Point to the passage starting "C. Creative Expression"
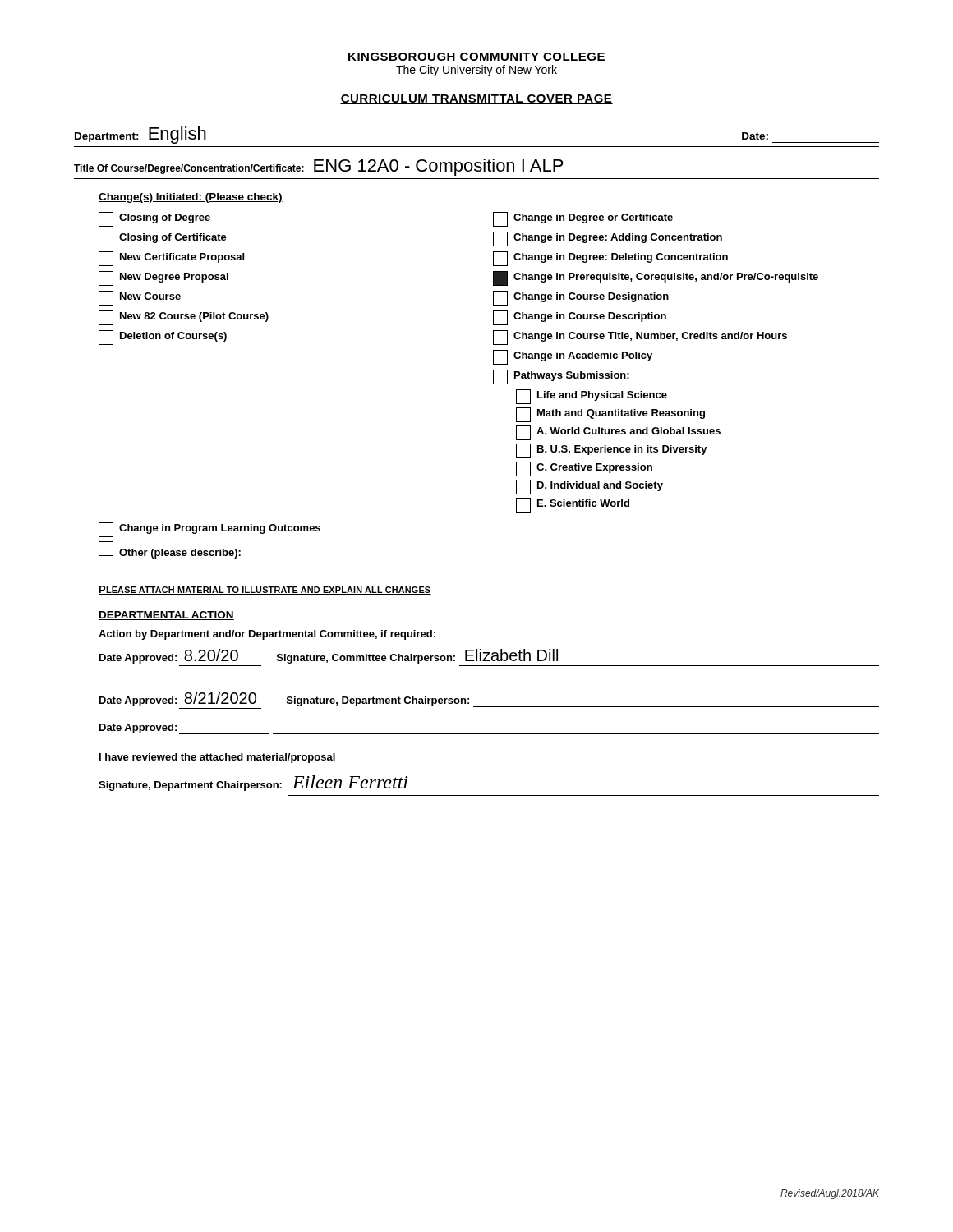The height and width of the screenshot is (1232, 953). click(584, 469)
